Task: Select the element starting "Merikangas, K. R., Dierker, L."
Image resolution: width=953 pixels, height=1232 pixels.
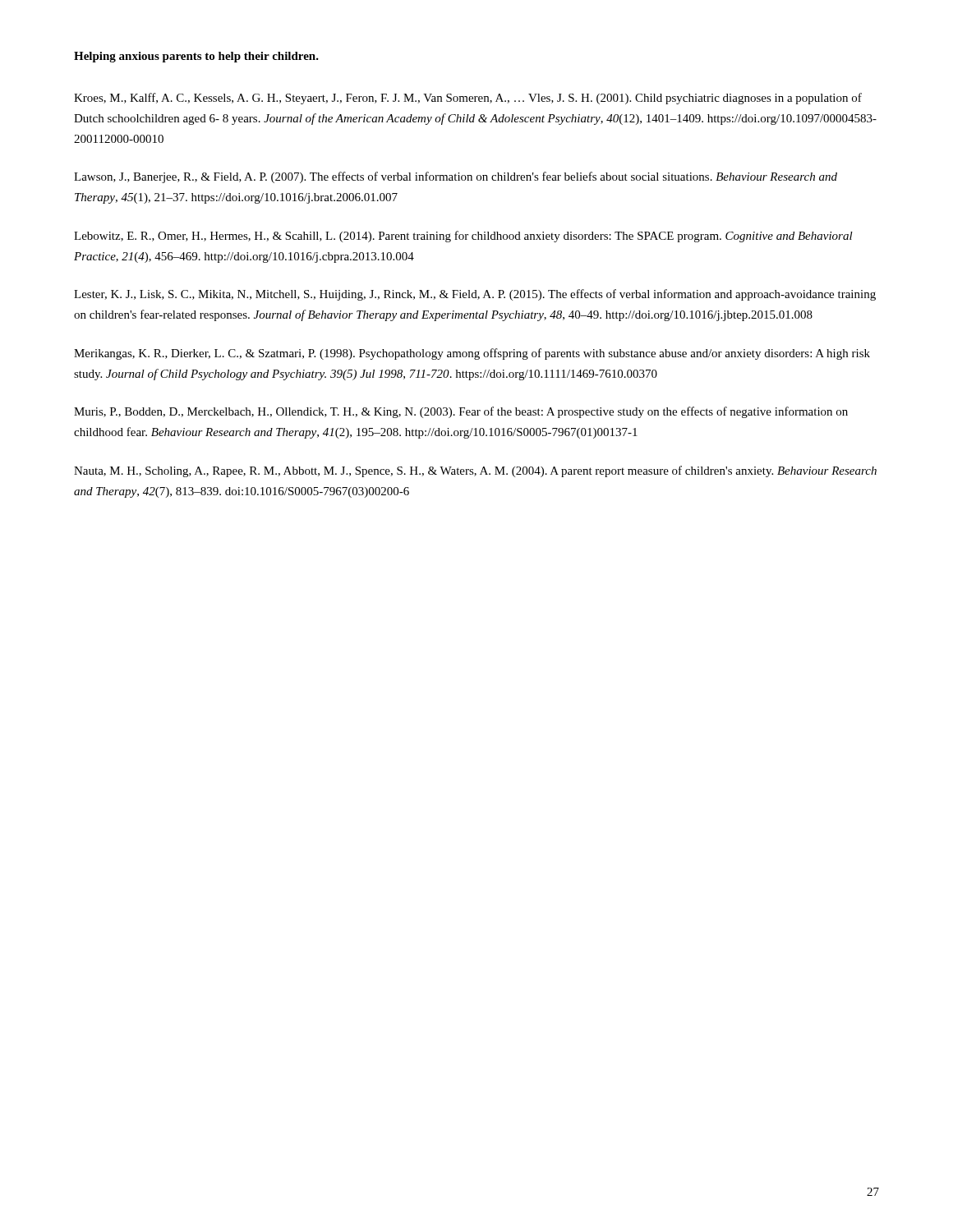Action: tap(472, 363)
